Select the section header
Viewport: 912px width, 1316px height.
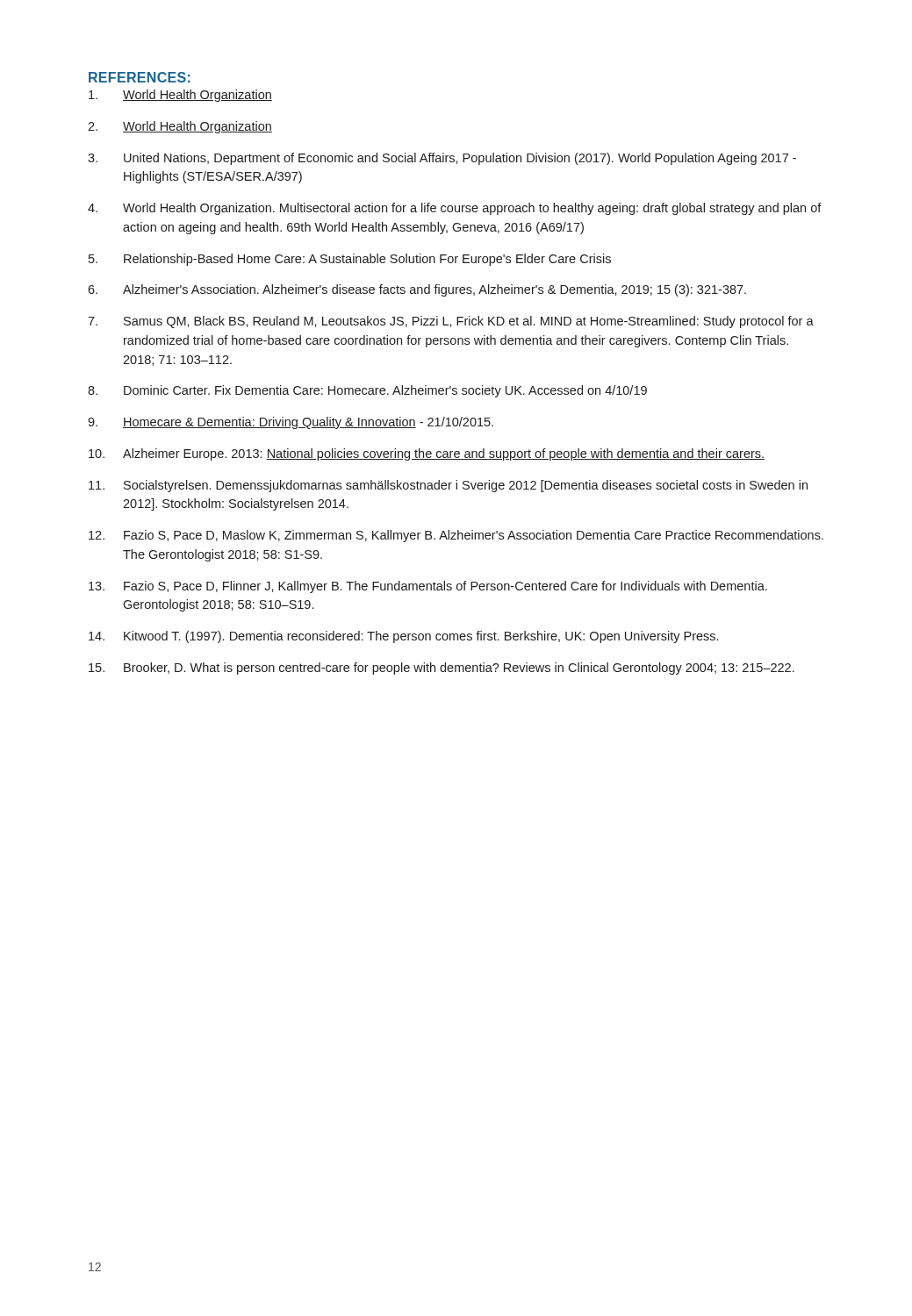tap(140, 78)
